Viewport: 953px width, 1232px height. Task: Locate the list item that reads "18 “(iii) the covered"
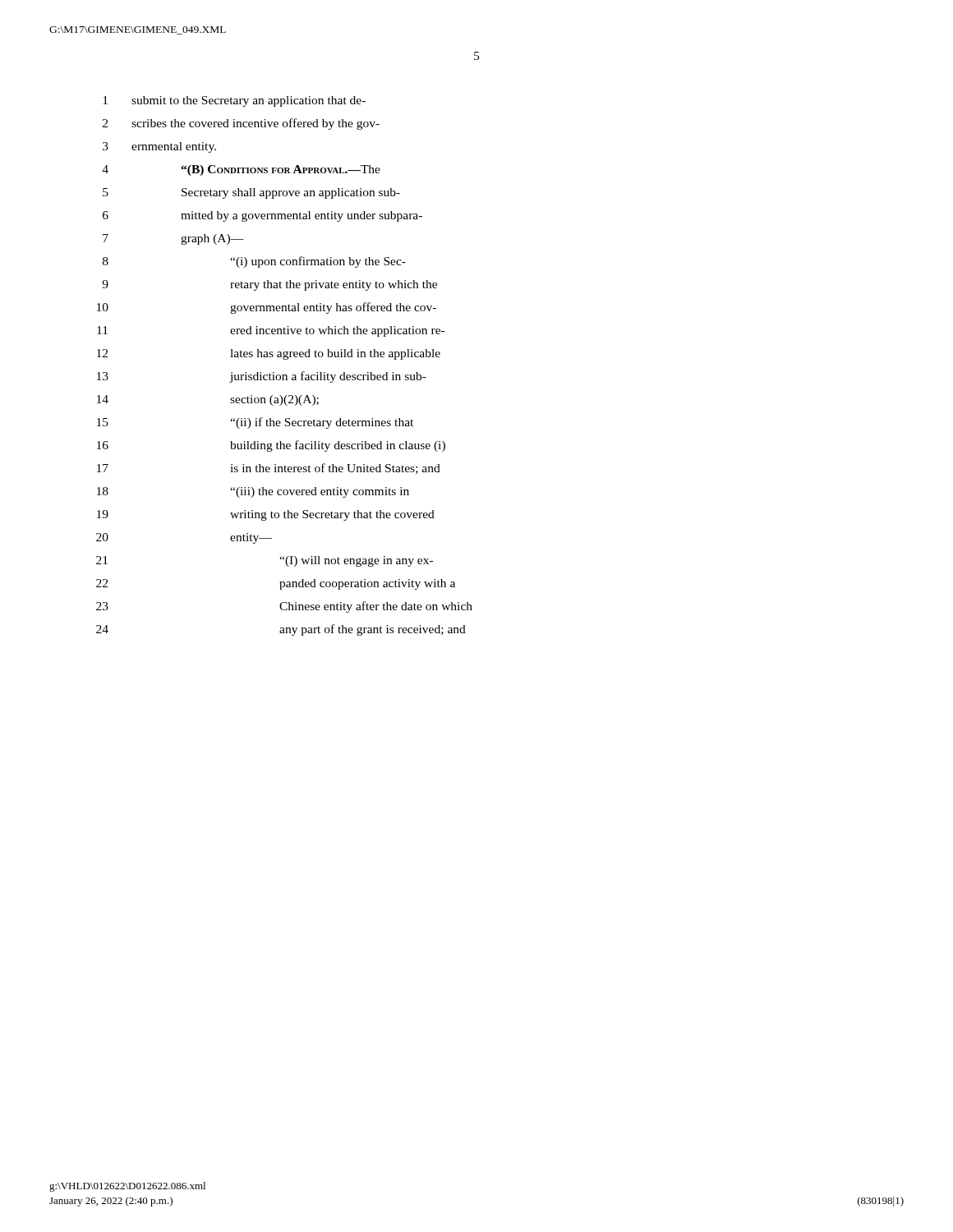[x=253, y=492]
